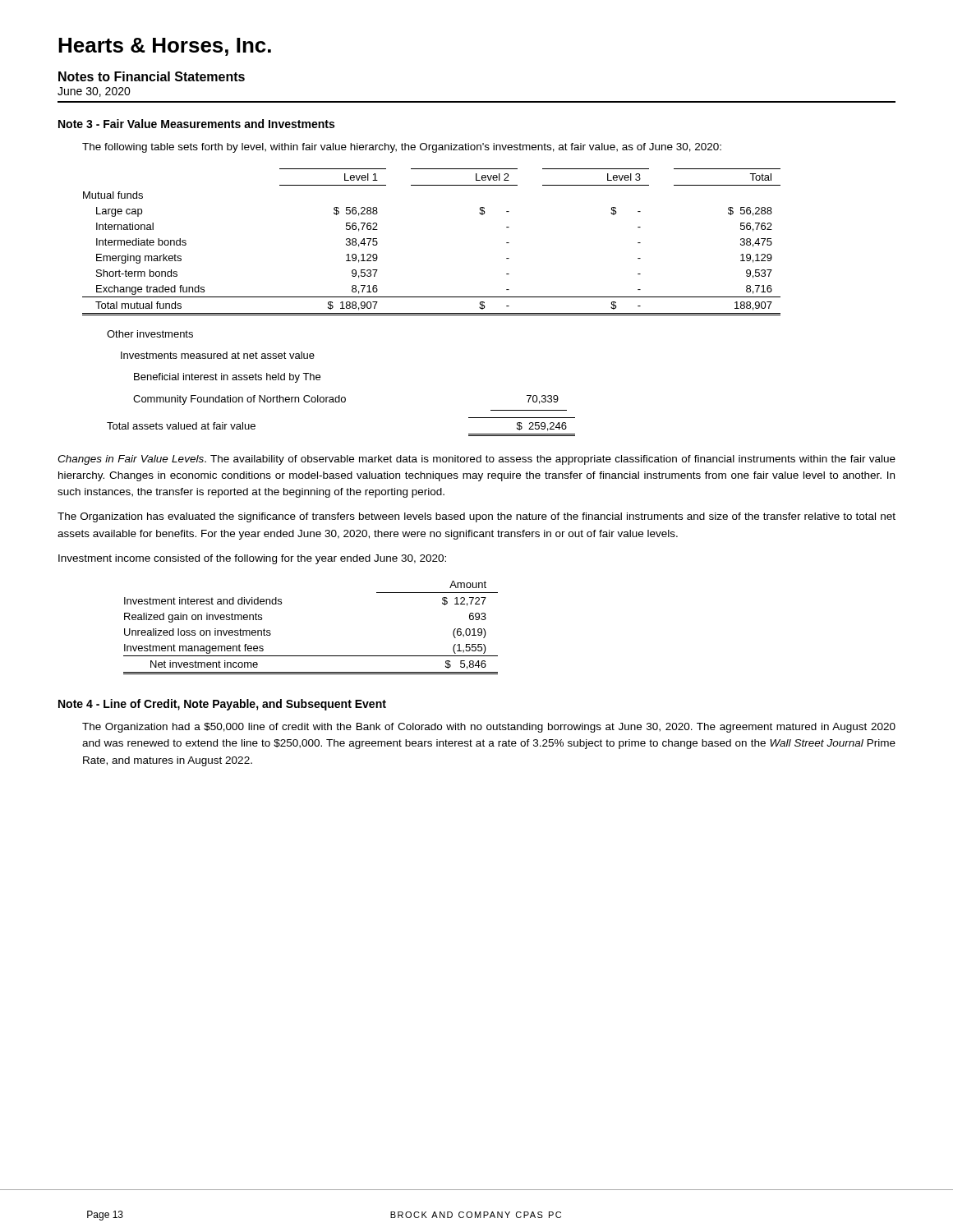The image size is (953, 1232).
Task: Locate the title that reads "Hearts & Horses,"
Action: click(165, 46)
